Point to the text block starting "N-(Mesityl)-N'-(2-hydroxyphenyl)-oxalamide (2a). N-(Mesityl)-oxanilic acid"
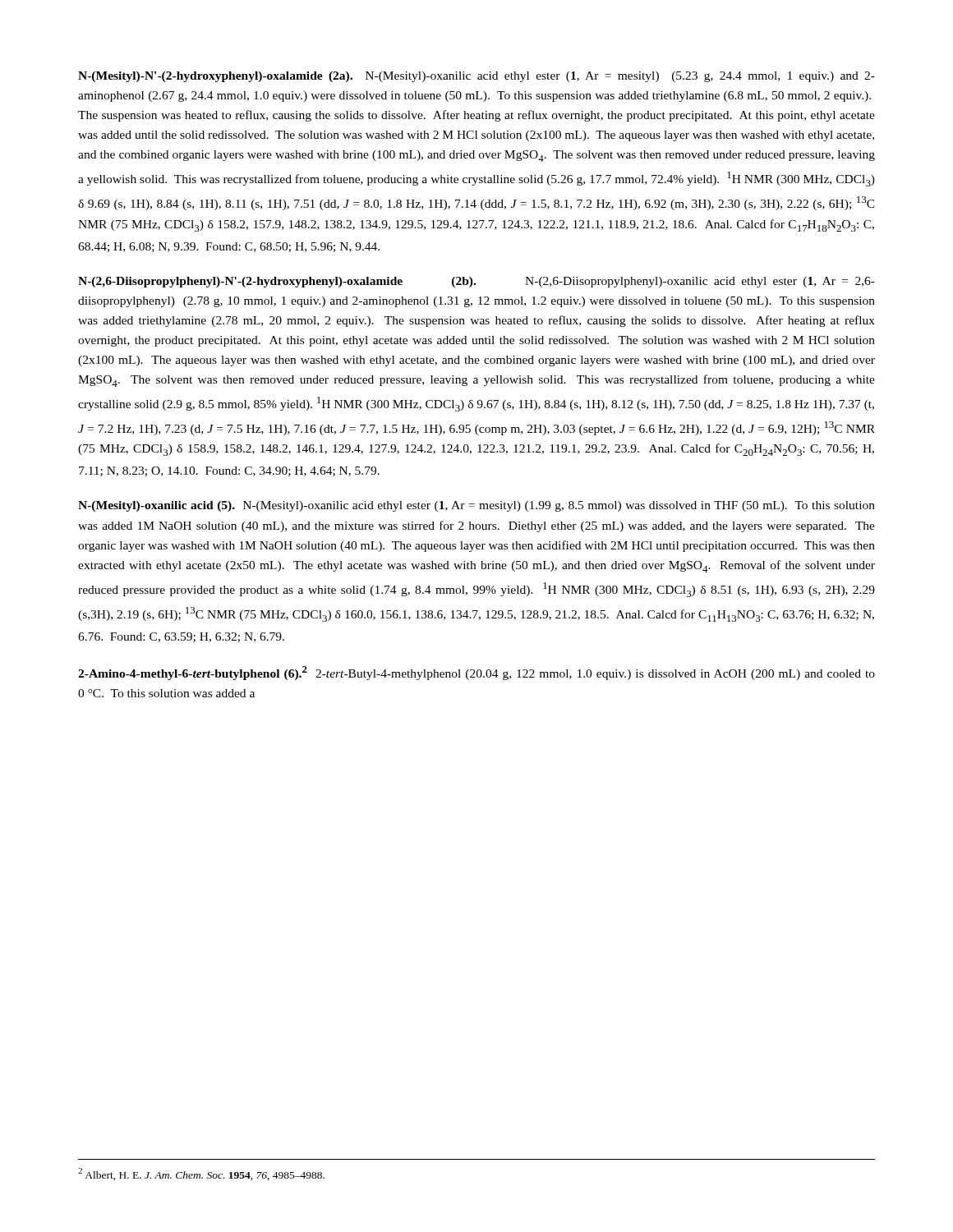The width and height of the screenshot is (953, 1232). (x=476, y=160)
